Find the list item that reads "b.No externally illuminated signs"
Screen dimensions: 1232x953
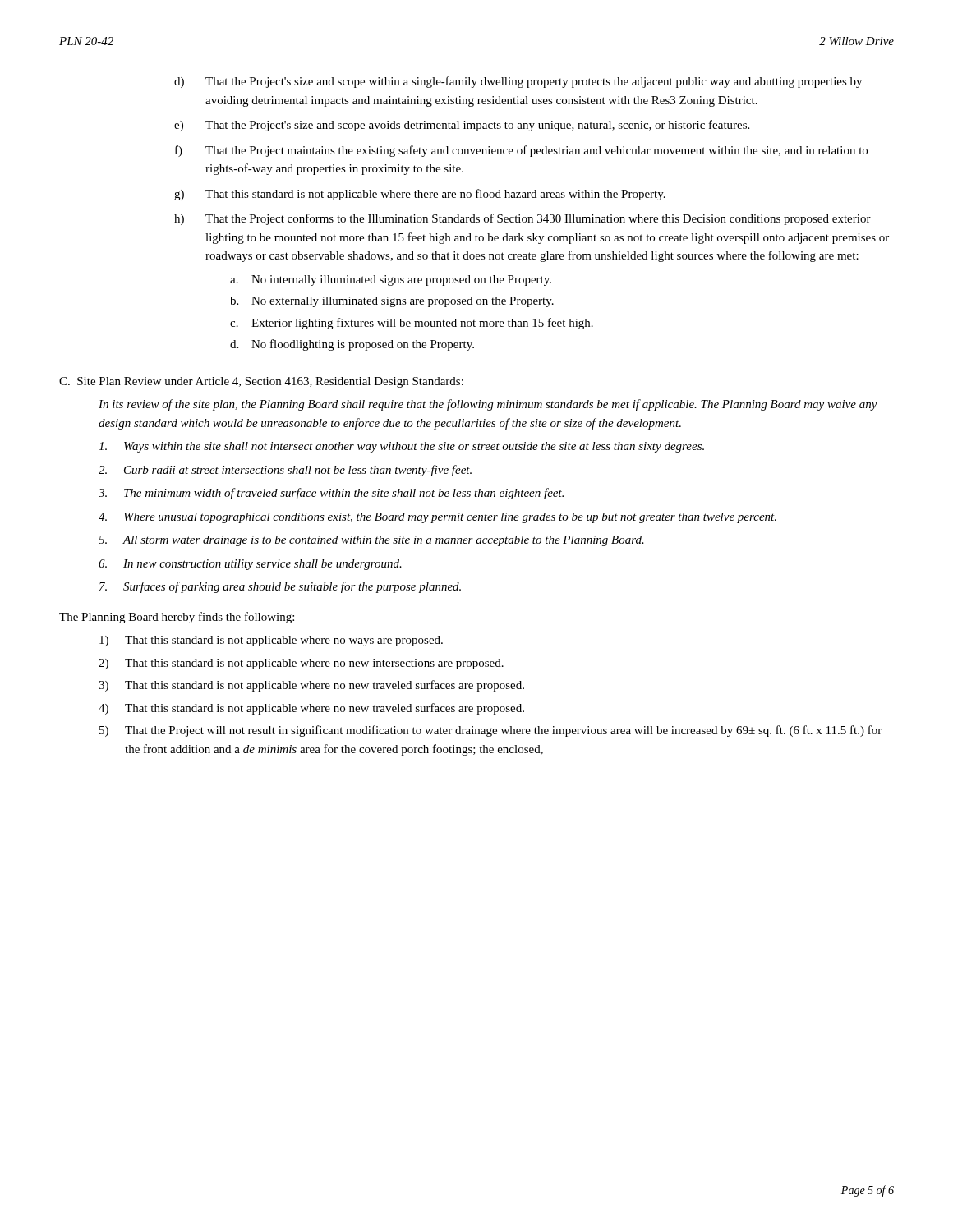click(392, 301)
